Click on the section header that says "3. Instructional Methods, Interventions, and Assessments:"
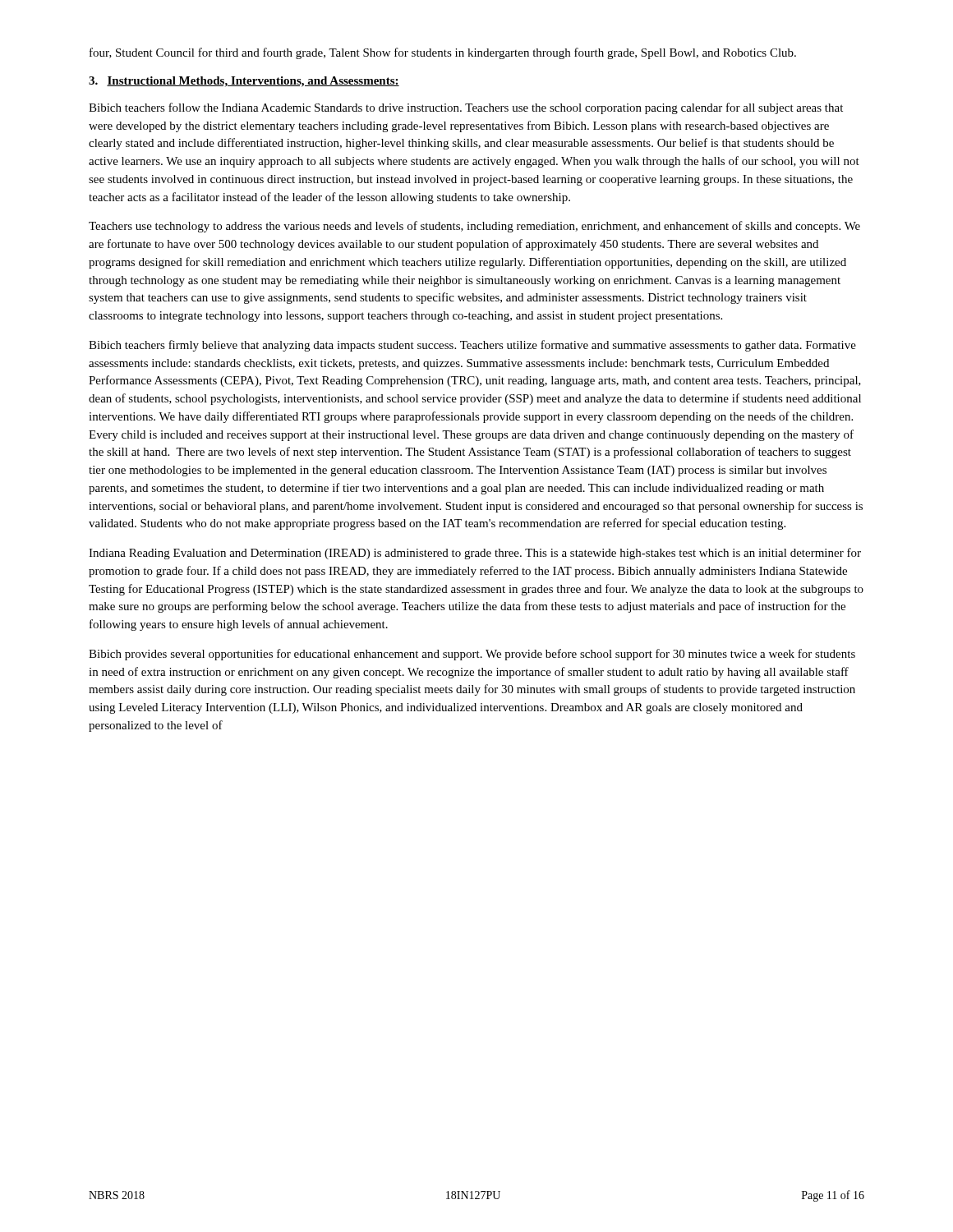953x1232 pixels. point(244,80)
